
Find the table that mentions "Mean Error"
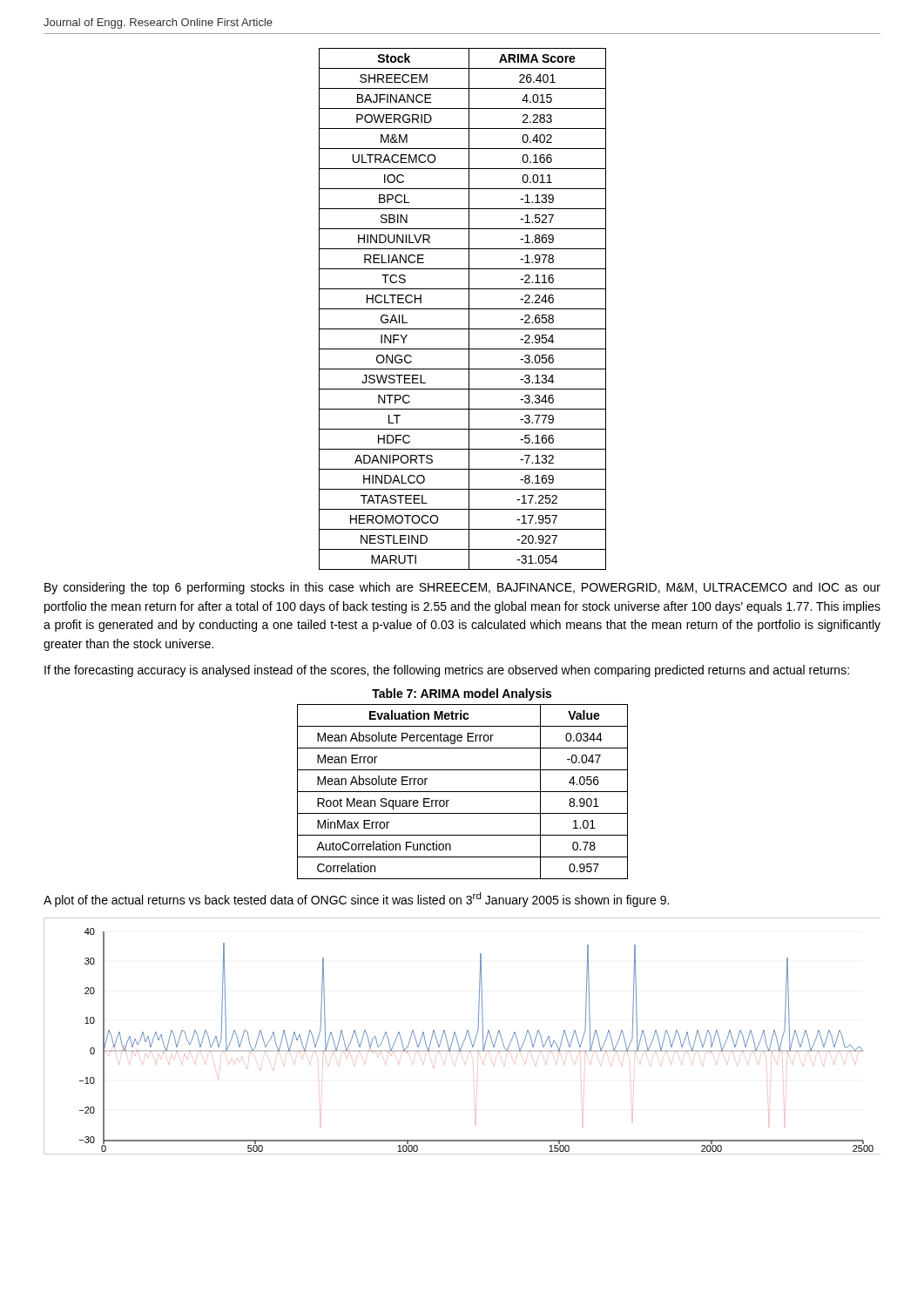tap(462, 792)
